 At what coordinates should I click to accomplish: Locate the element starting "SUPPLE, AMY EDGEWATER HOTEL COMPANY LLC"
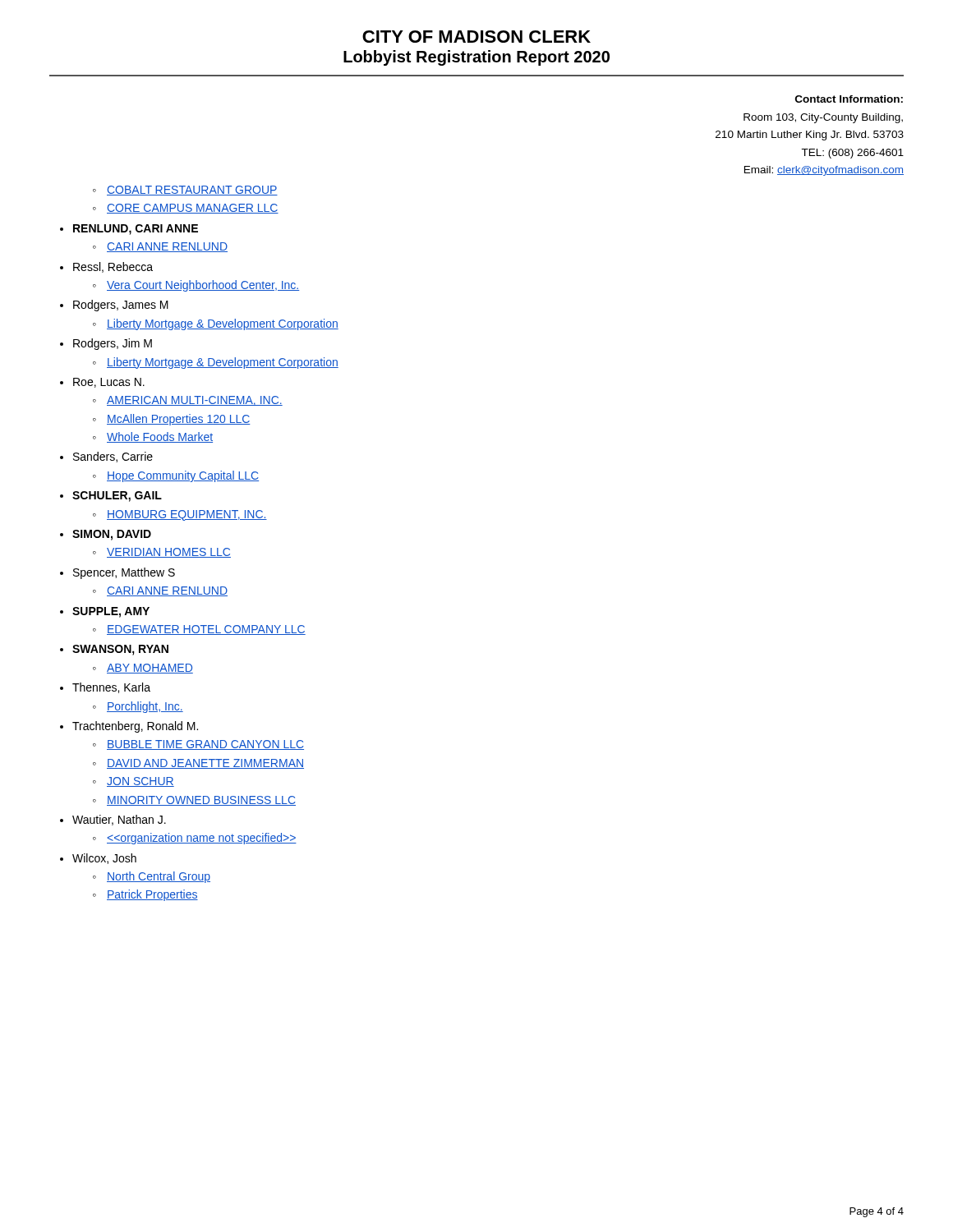pos(111,612)
